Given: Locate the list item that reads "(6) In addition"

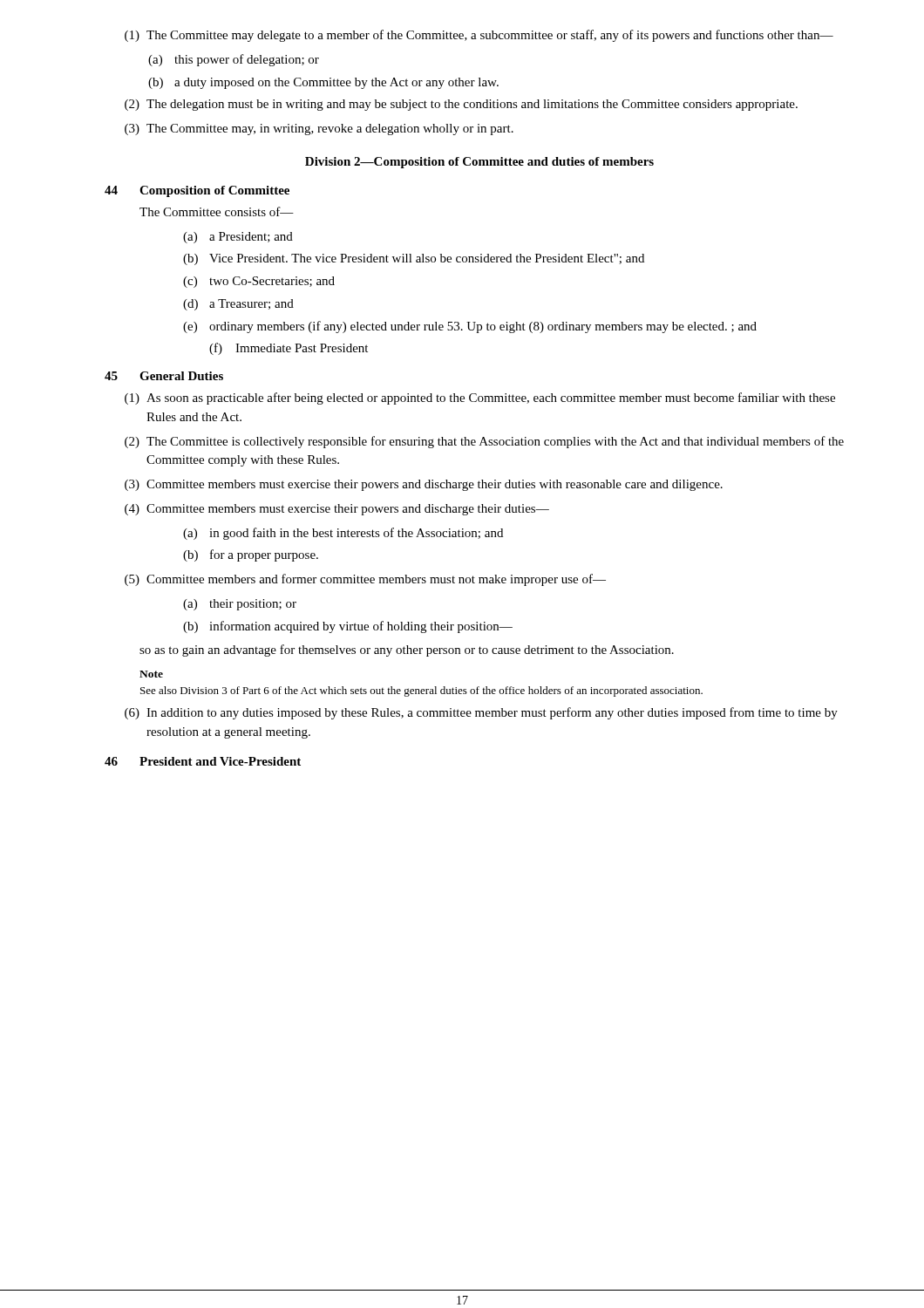Looking at the screenshot, I should pyautogui.click(x=479, y=723).
